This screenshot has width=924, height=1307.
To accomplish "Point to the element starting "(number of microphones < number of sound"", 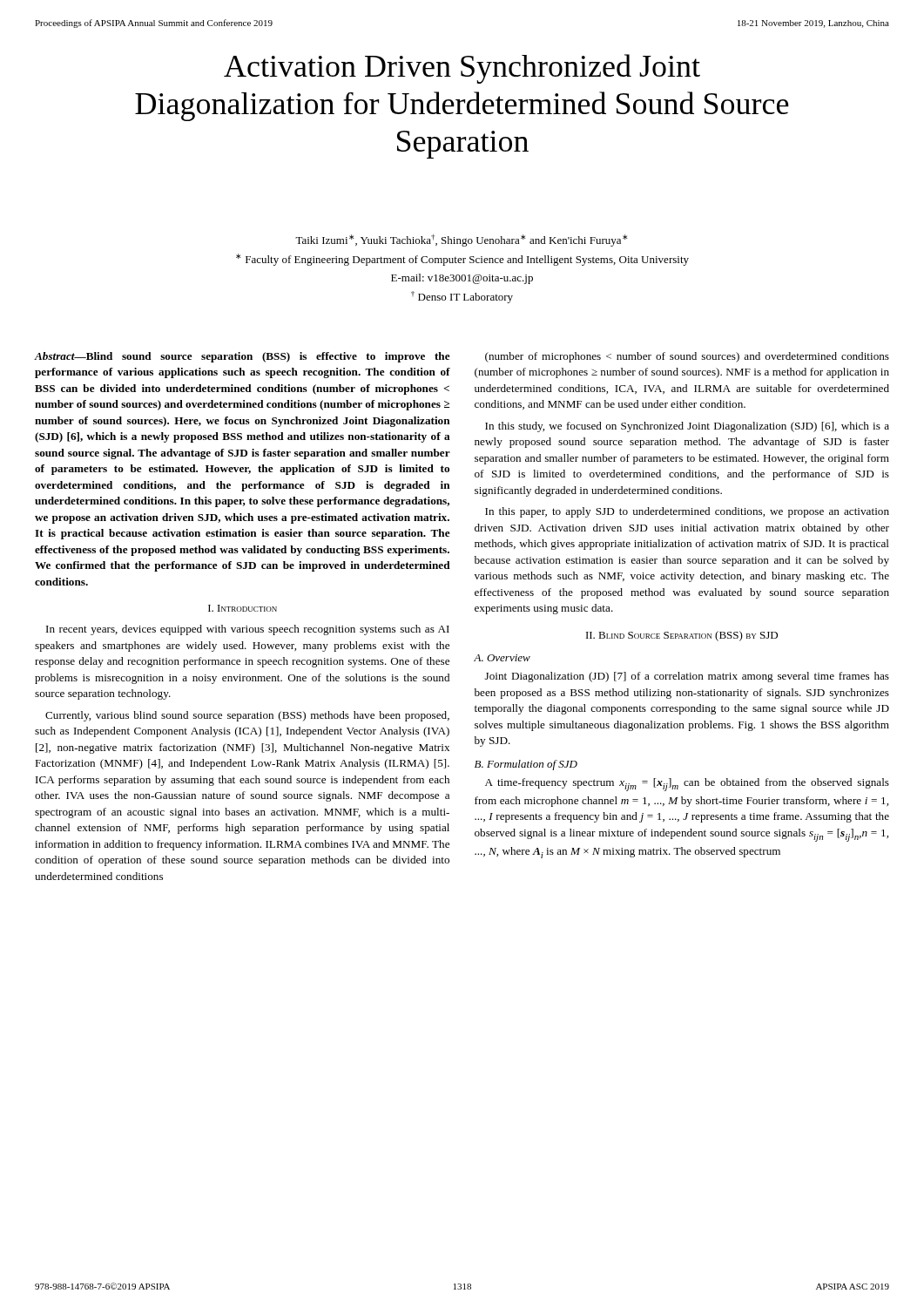I will click(682, 483).
